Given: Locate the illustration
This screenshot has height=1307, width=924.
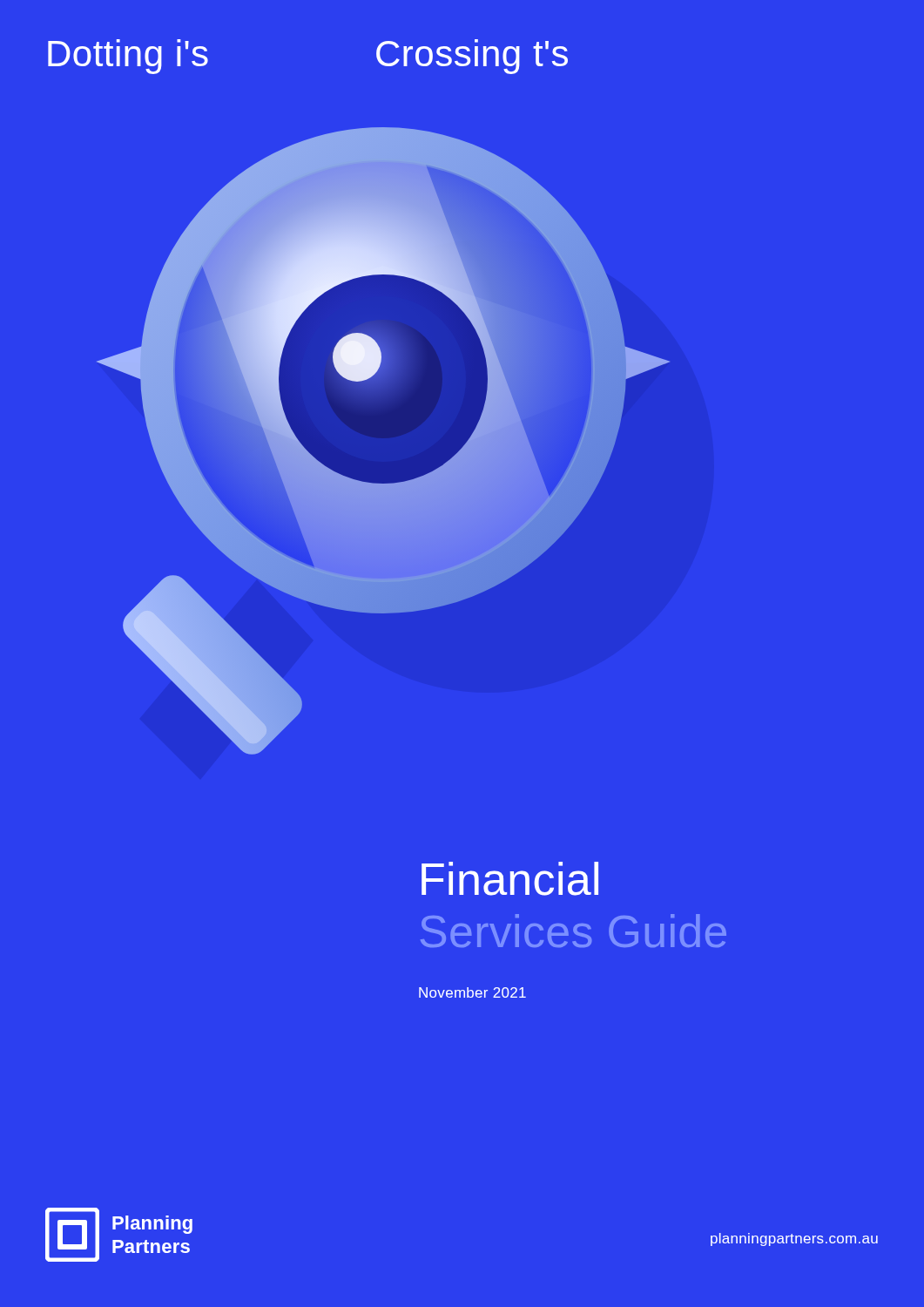Looking at the screenshot, I should point(392,431).
